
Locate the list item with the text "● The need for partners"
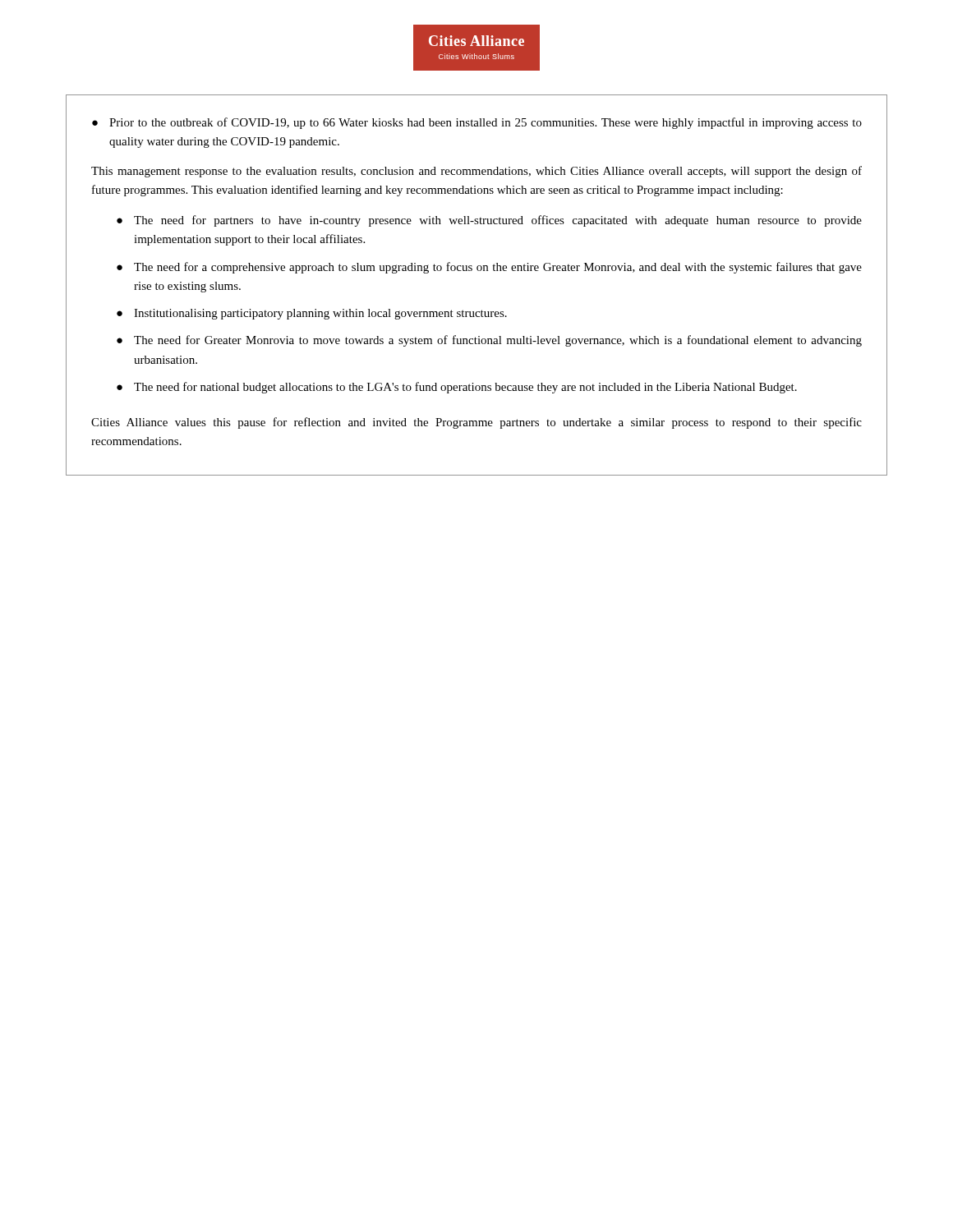[x=489, y=230]
